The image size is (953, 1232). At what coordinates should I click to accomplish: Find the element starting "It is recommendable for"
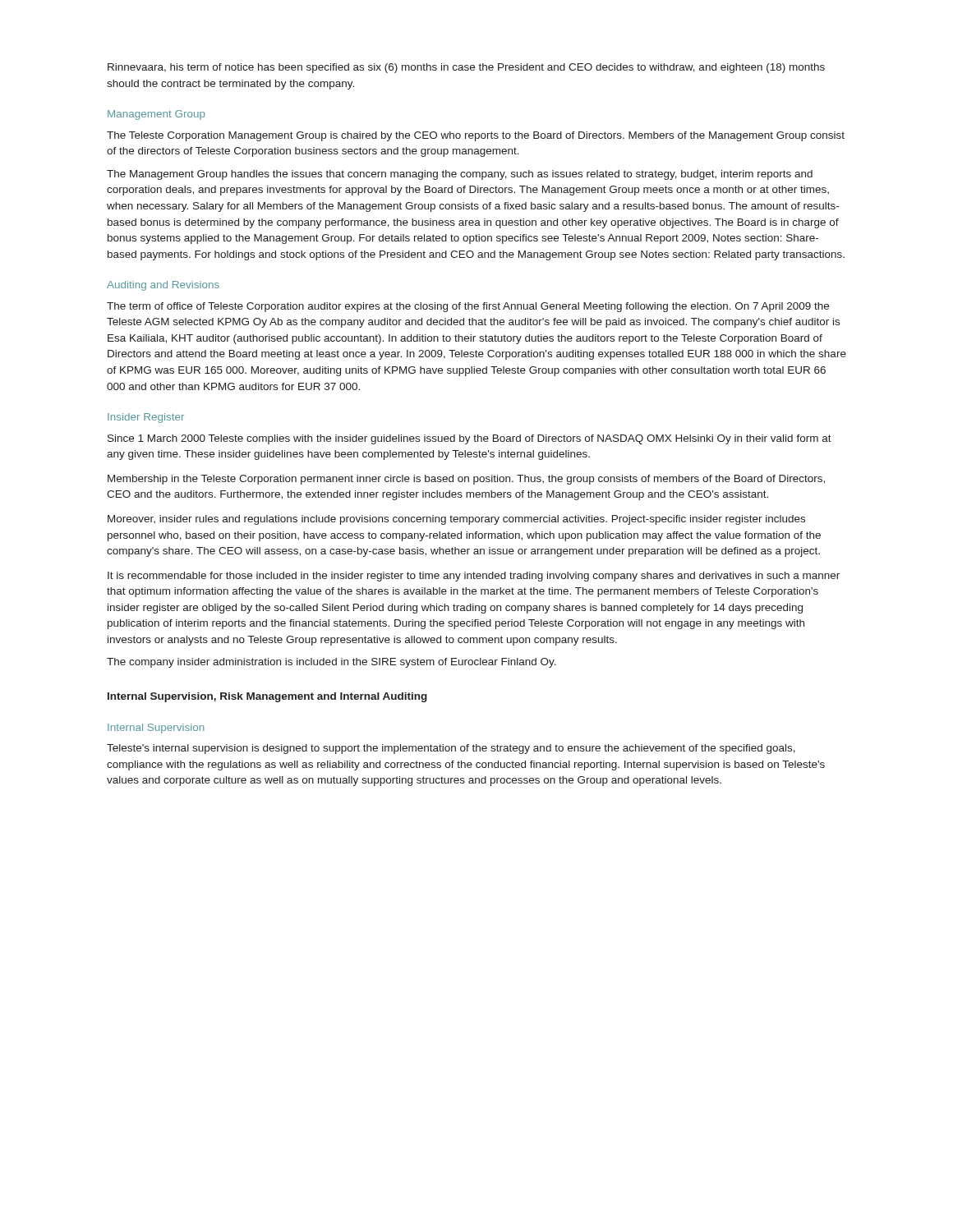(x=476, y=619)
